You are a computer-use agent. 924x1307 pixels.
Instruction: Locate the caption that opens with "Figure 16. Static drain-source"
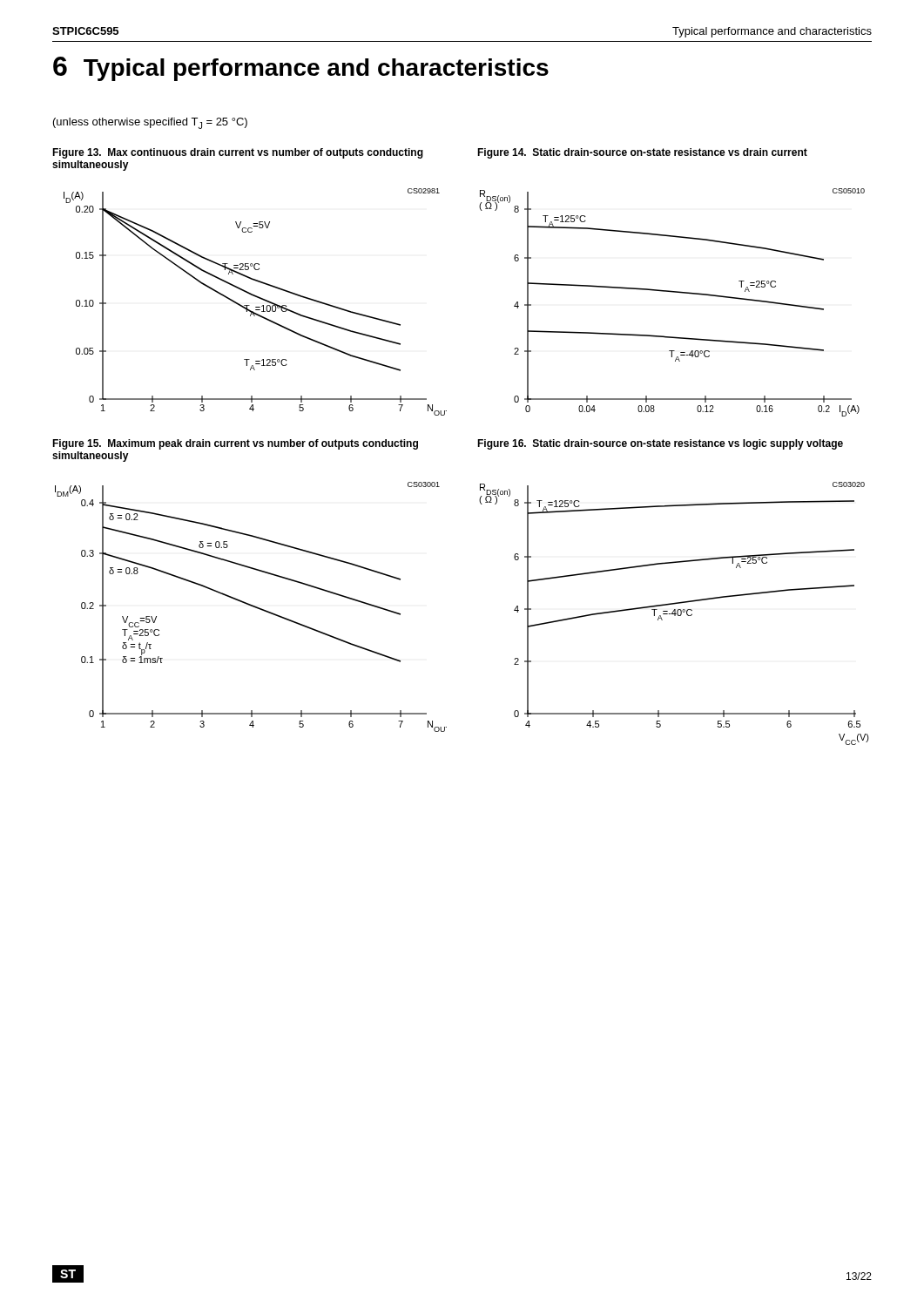[x=660, y=444]
